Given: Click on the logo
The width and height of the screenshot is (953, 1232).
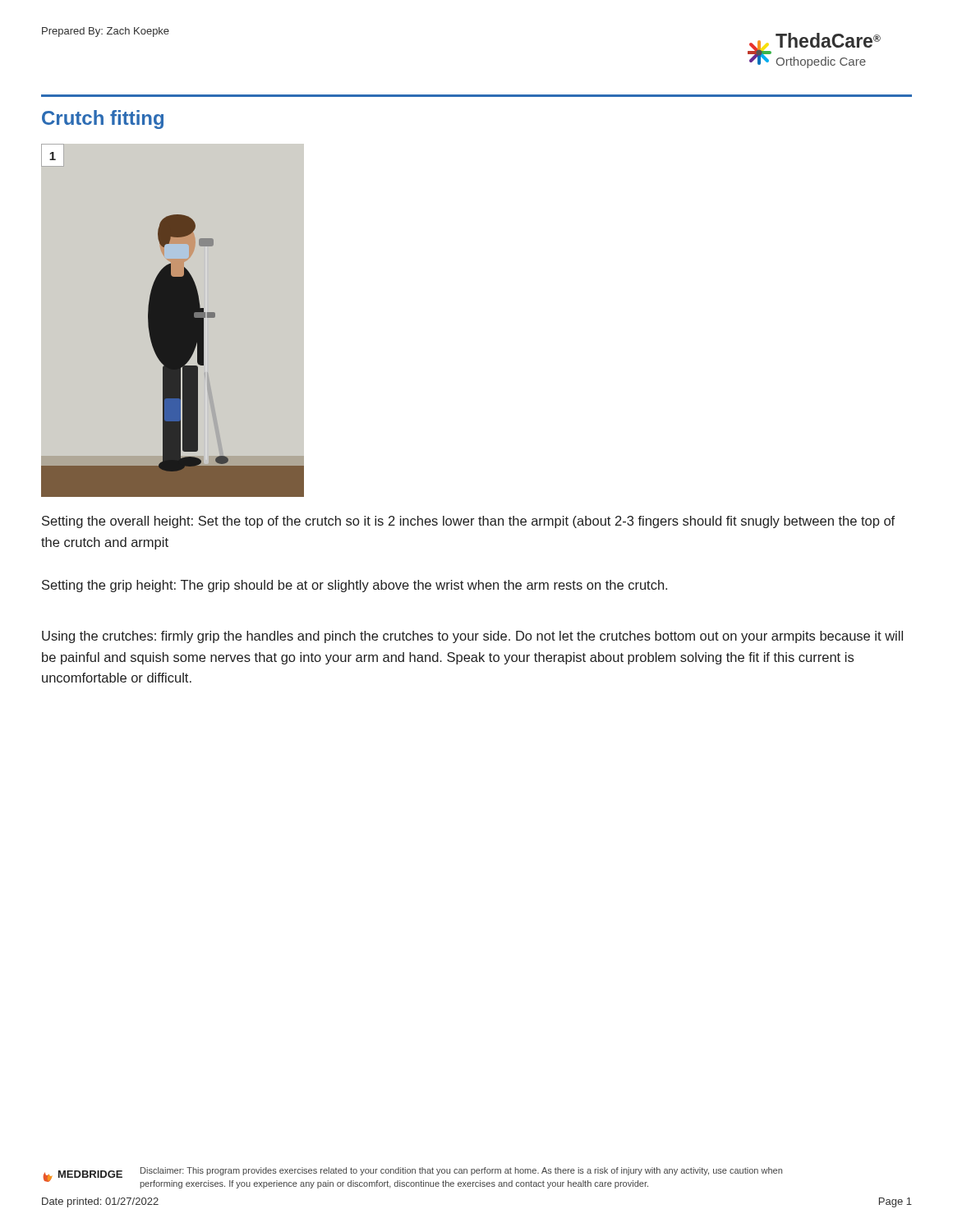Looking at the screenshot, I should click(830, 53).
